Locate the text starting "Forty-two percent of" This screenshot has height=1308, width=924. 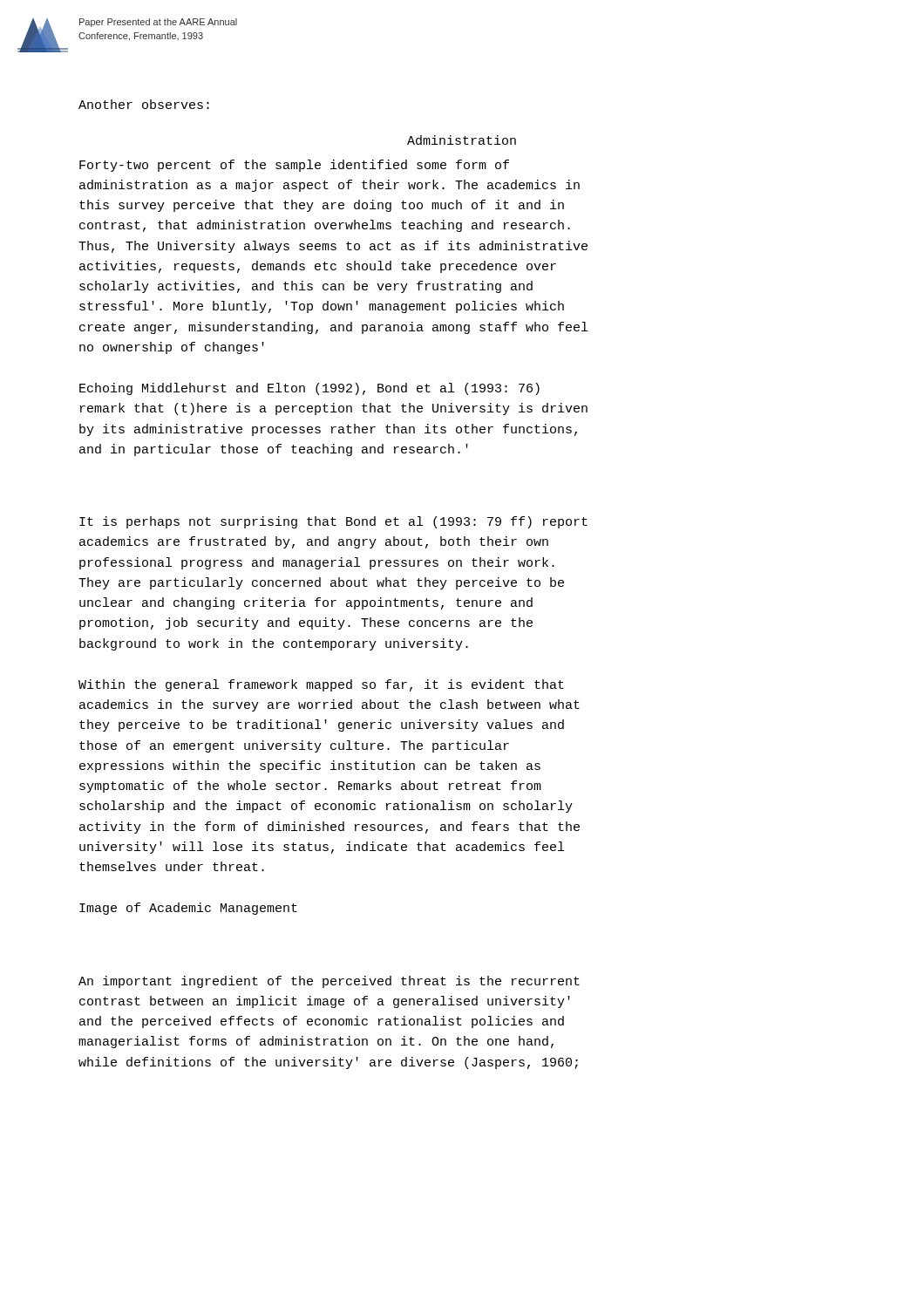tap(333, 257)
